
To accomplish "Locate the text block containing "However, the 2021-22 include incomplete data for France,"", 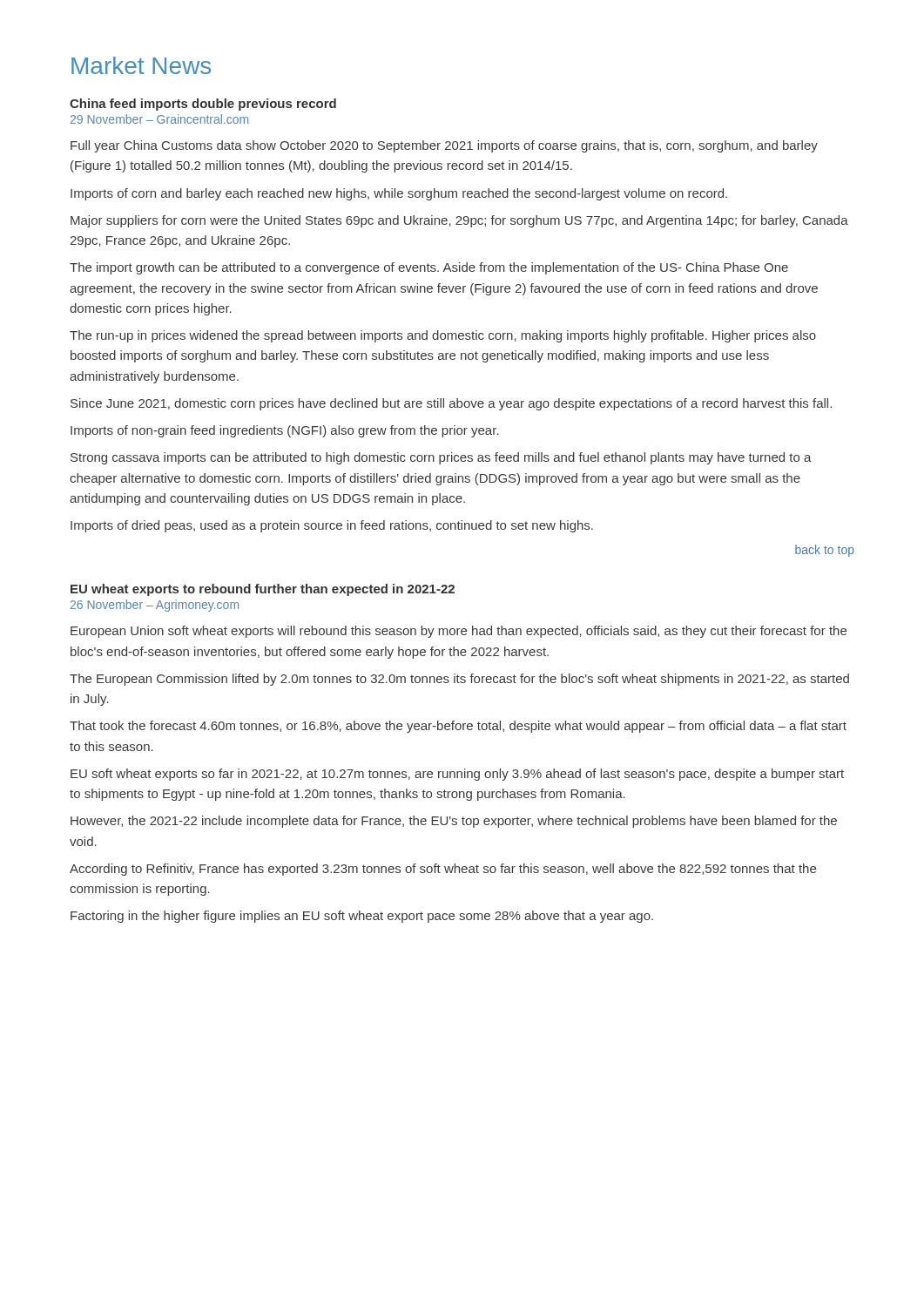I will click(x=462, y=831).
